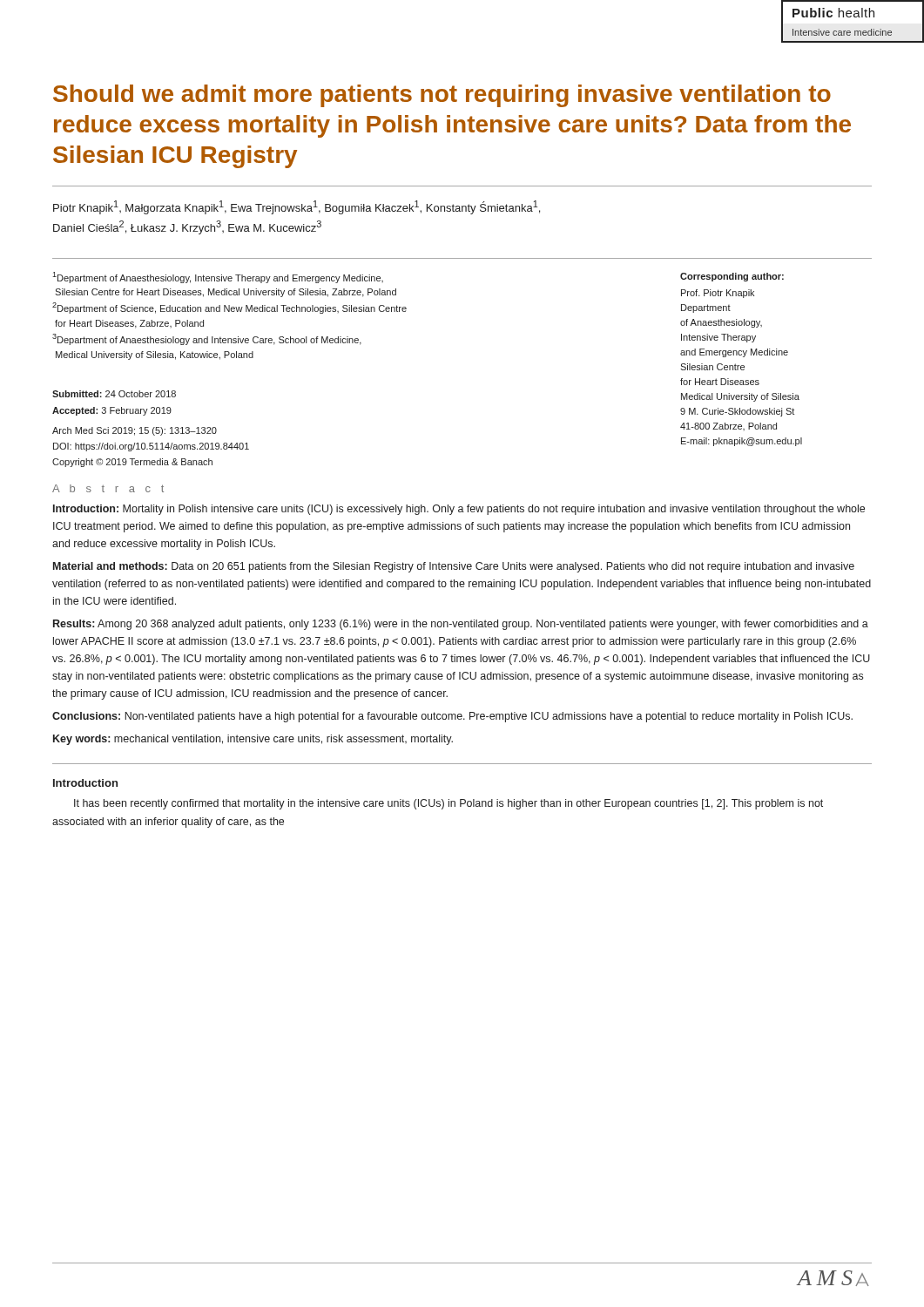Image resolution: width=924 pixels, height=1307 pixels.
Task: Select the text starting "Material and methods: Data on 20"
Action: pyautogui.click(x=462, y=584)
